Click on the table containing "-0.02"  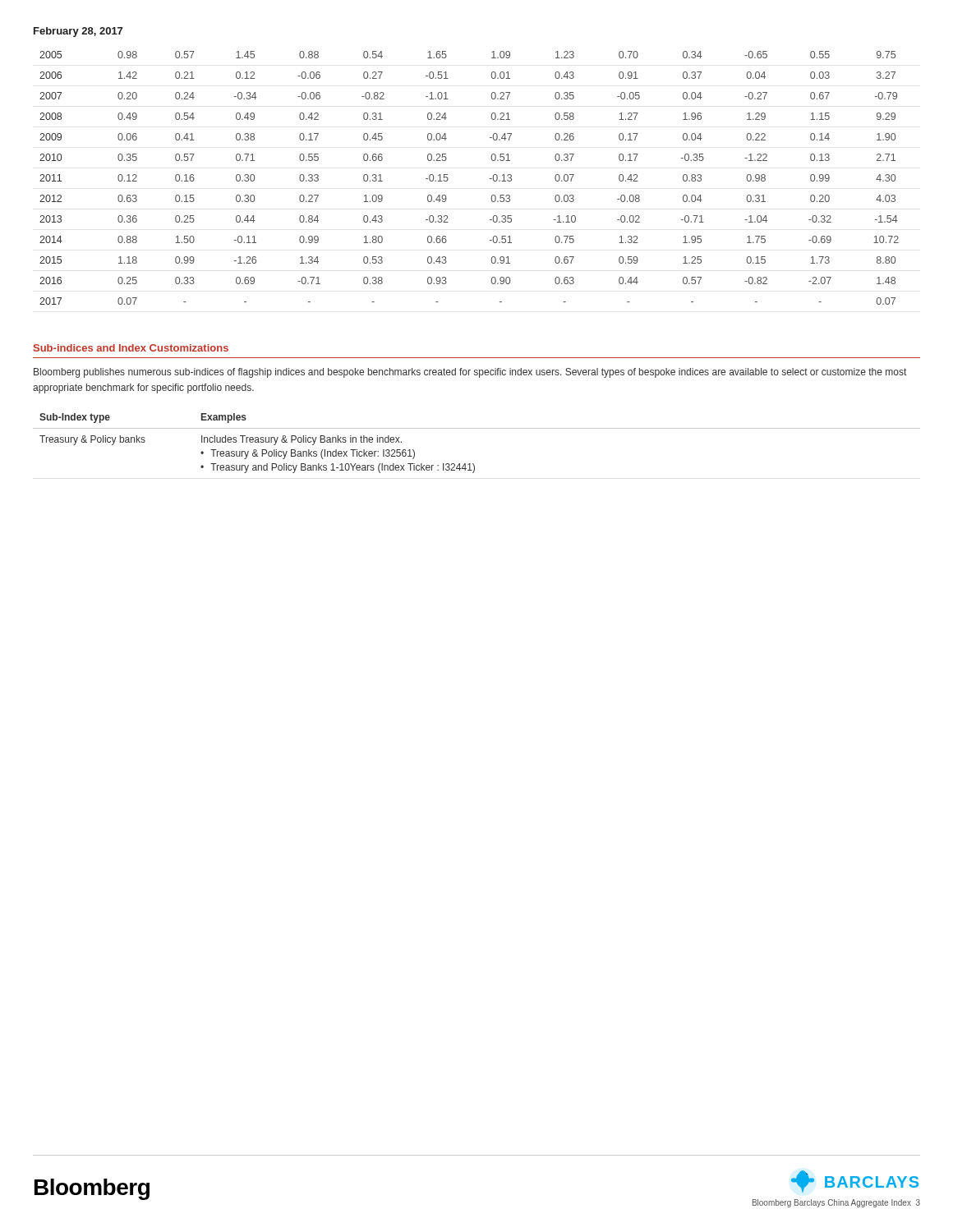click(476, 179)
